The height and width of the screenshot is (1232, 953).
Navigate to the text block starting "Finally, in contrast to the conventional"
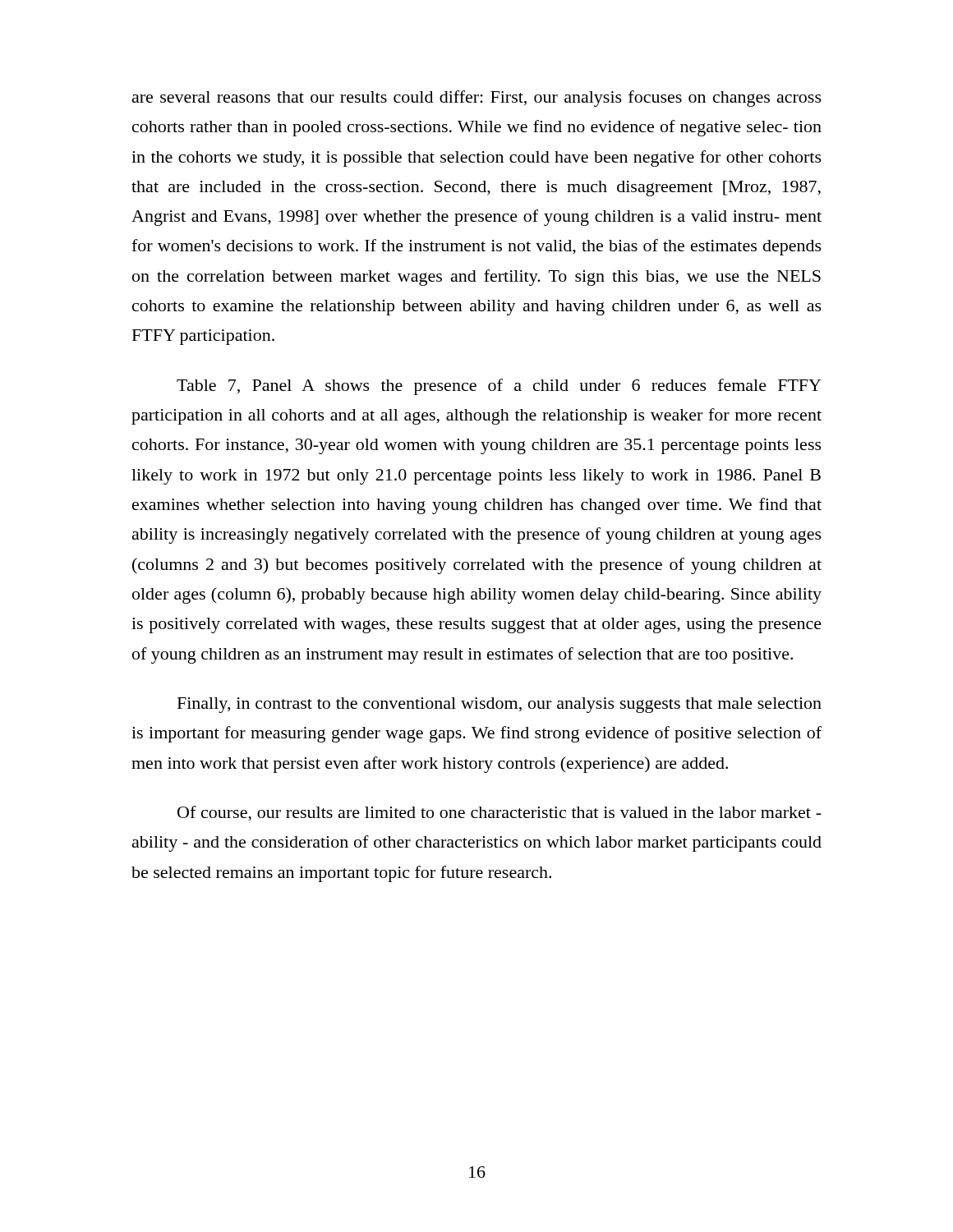476,732
